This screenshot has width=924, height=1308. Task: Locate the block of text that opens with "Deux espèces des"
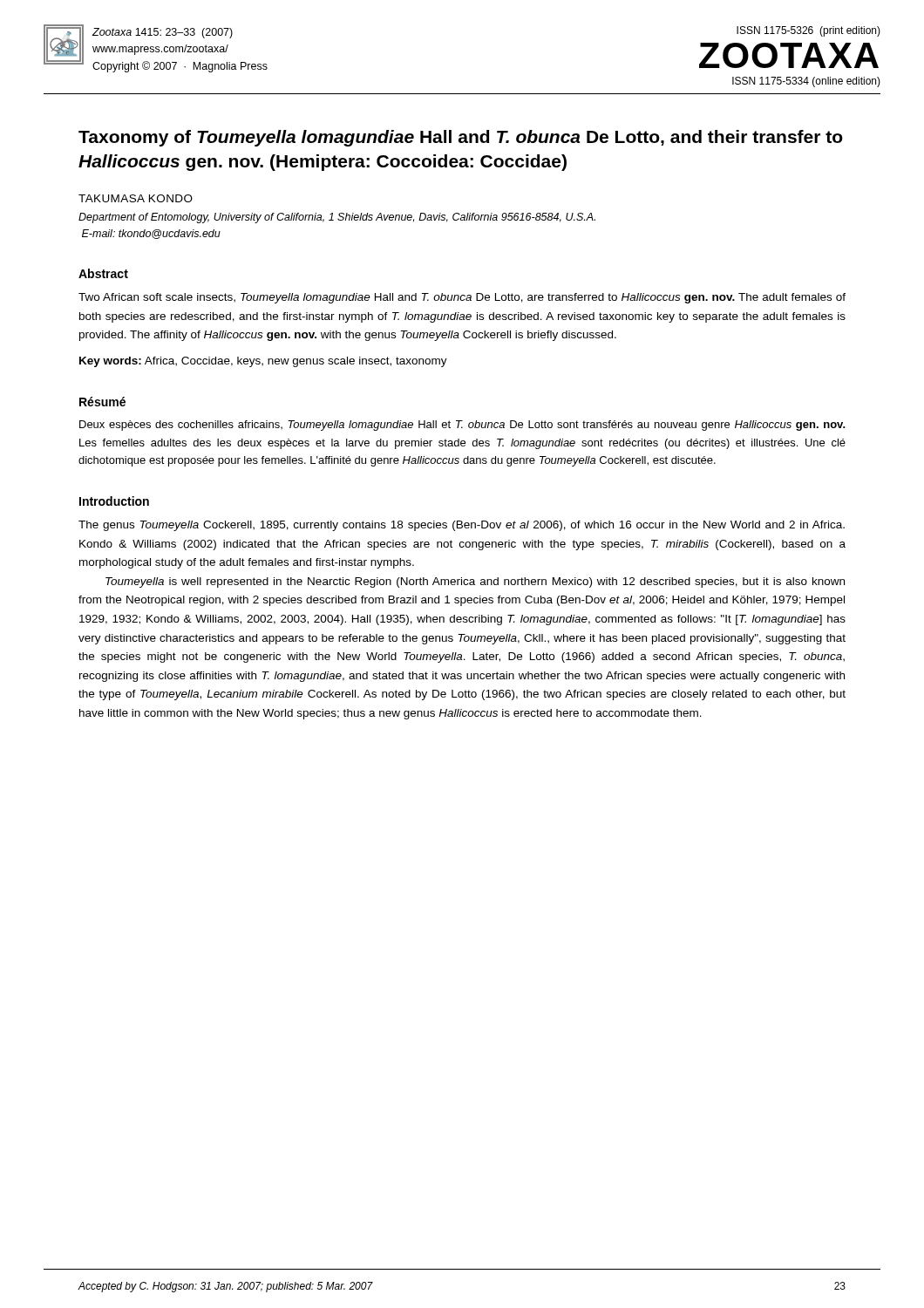pos(462,442)
